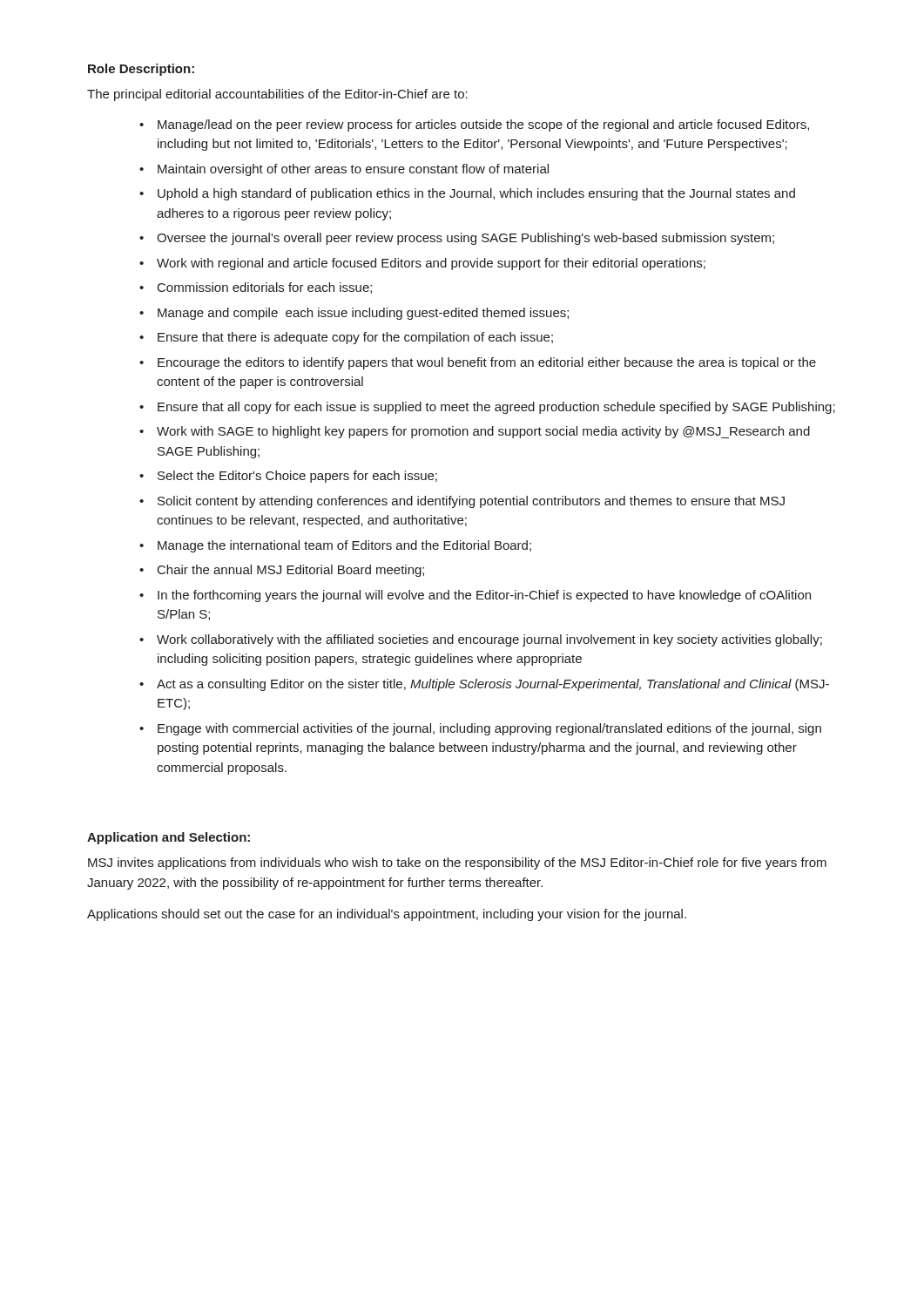This screenshot has height=1307, width=924.
Task: Click on the region starting "In the forthcoming years"
Action: pyautogui.click(x=488, y=605)
